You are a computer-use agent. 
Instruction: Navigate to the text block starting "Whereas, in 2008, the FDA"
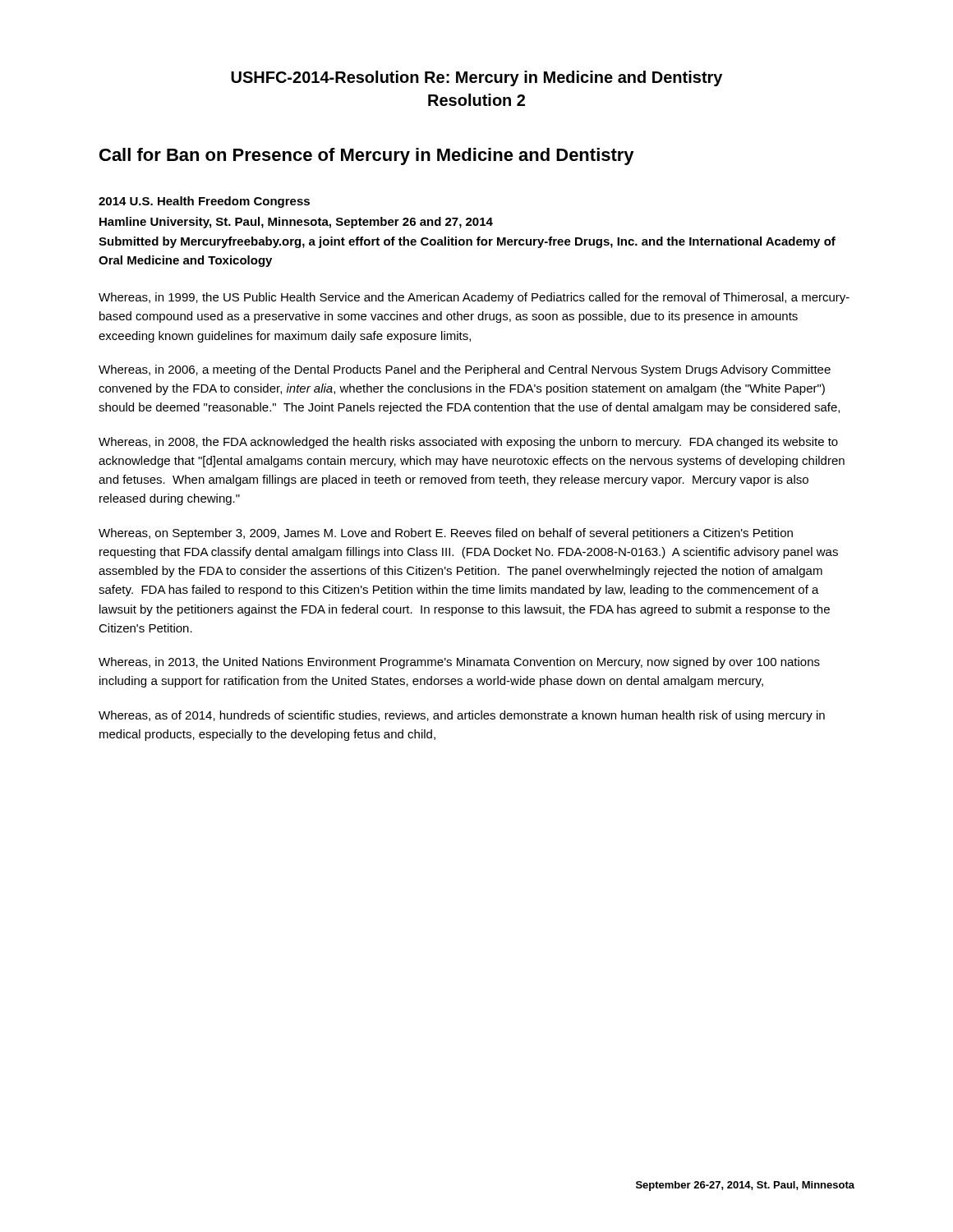coord(472,470)
